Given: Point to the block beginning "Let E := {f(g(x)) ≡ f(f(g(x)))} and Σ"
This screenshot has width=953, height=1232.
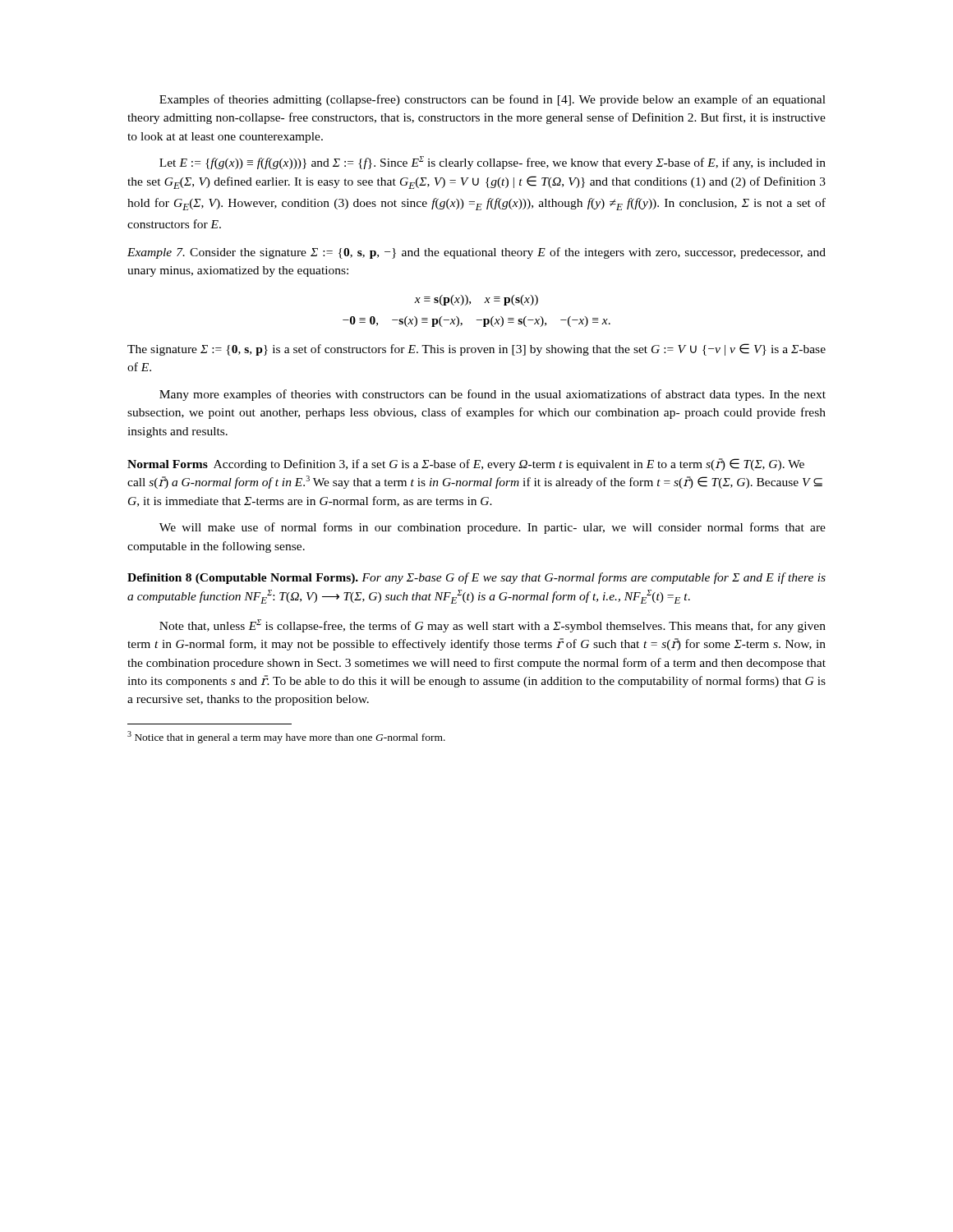Looking at the screenshot, I should (x=476, y=194).
